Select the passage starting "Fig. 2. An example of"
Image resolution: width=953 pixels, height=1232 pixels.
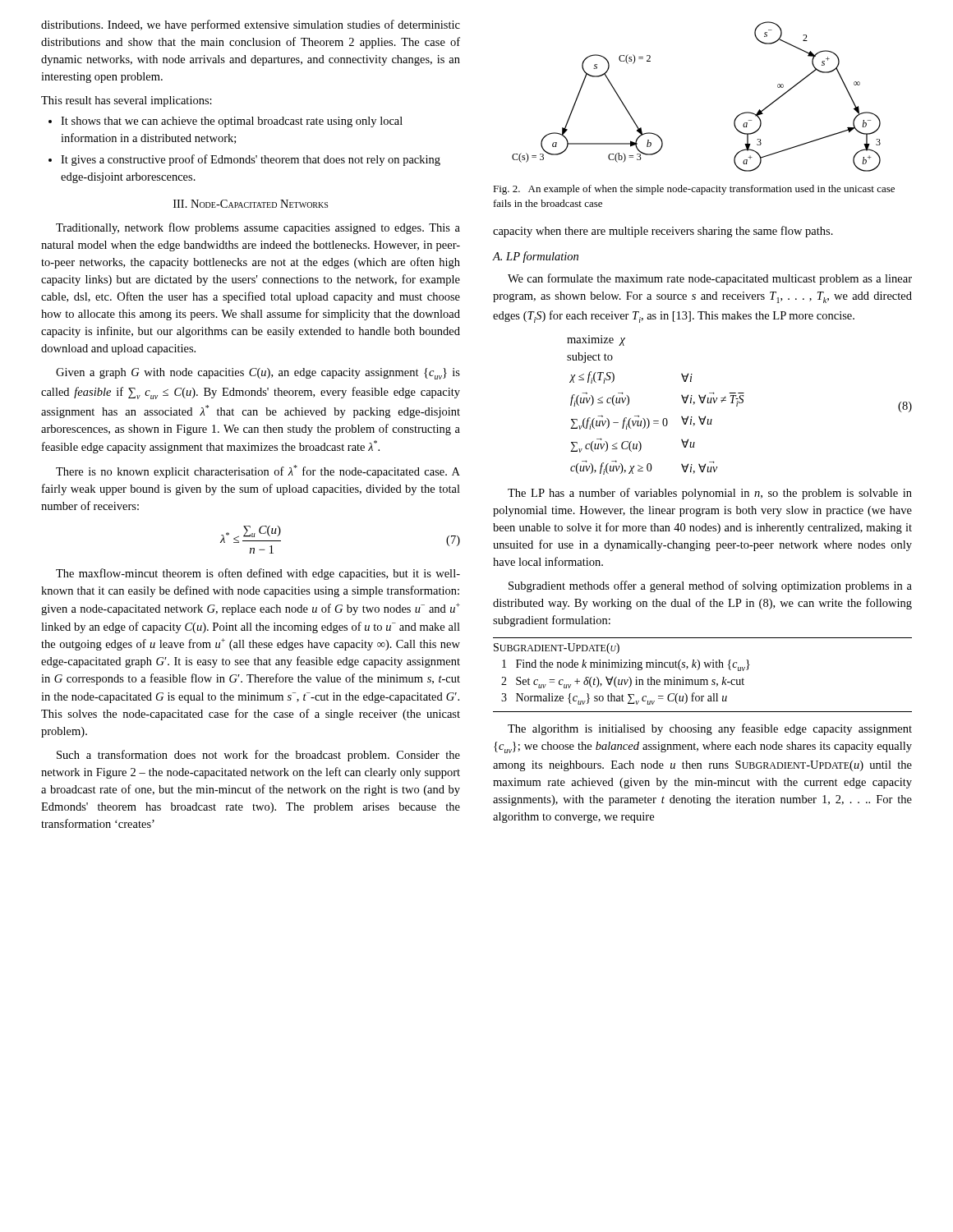[694, 196]
